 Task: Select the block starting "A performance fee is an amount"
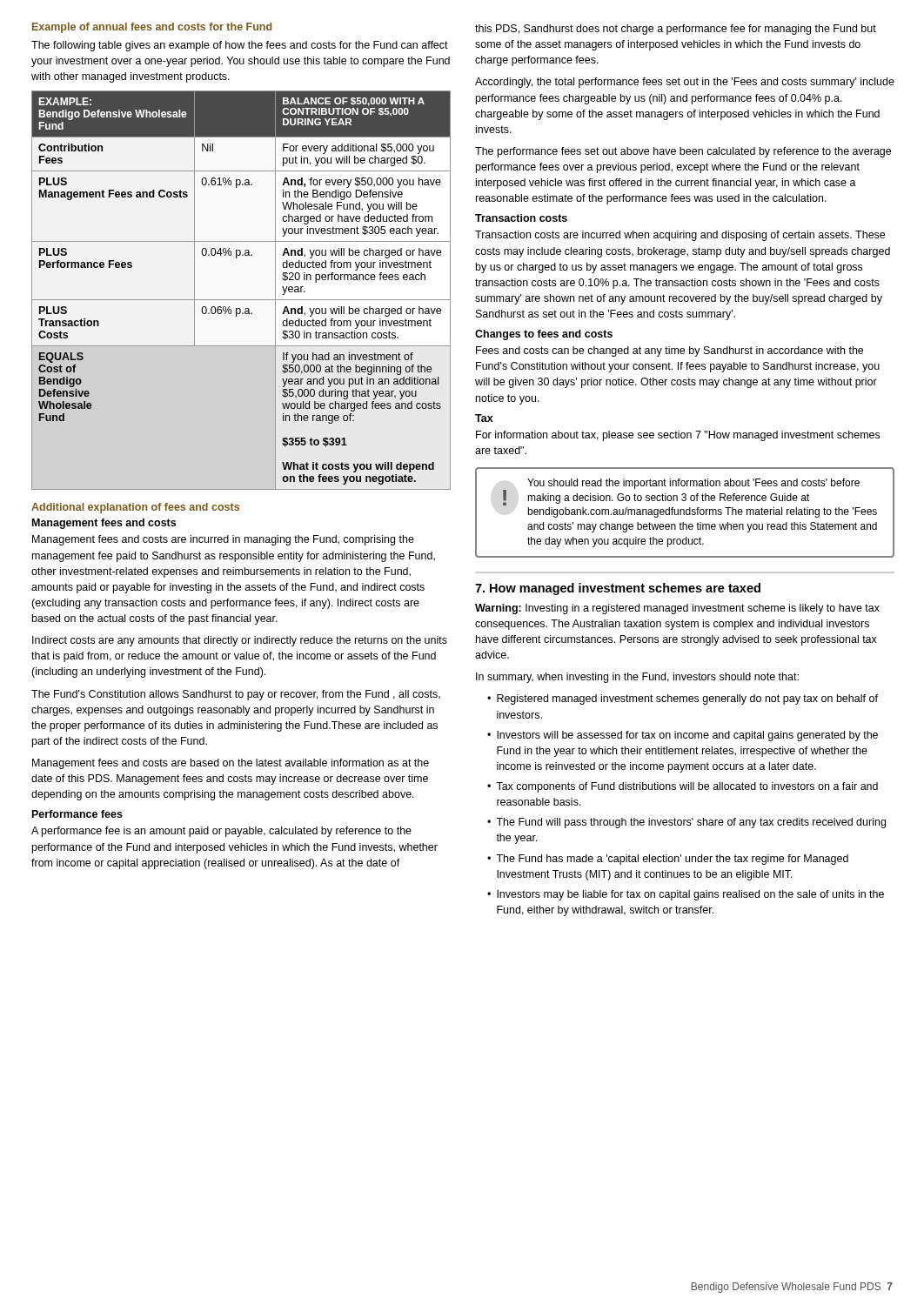coord(241,847)
